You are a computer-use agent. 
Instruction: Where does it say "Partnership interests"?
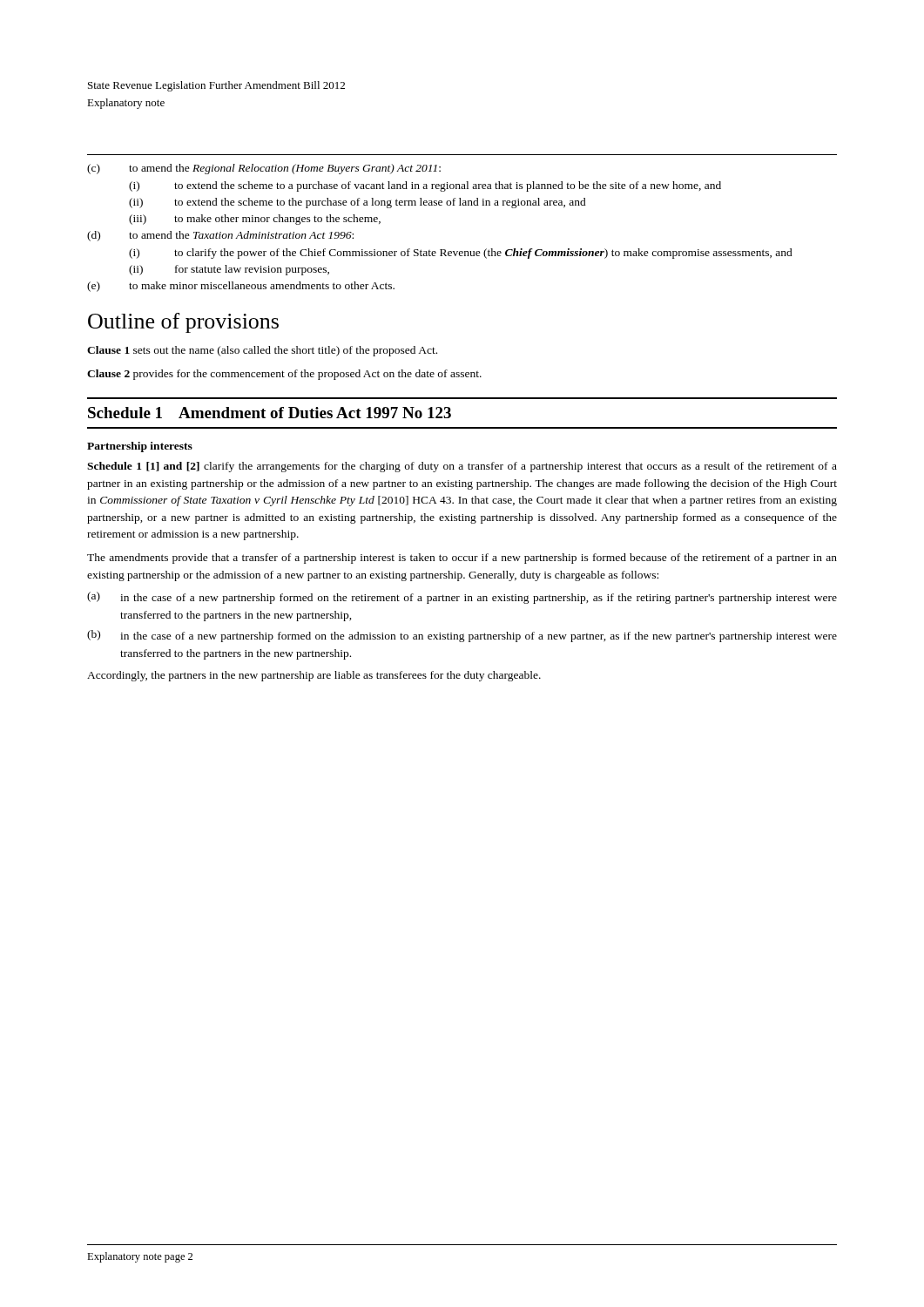click(x=140, y=446)
